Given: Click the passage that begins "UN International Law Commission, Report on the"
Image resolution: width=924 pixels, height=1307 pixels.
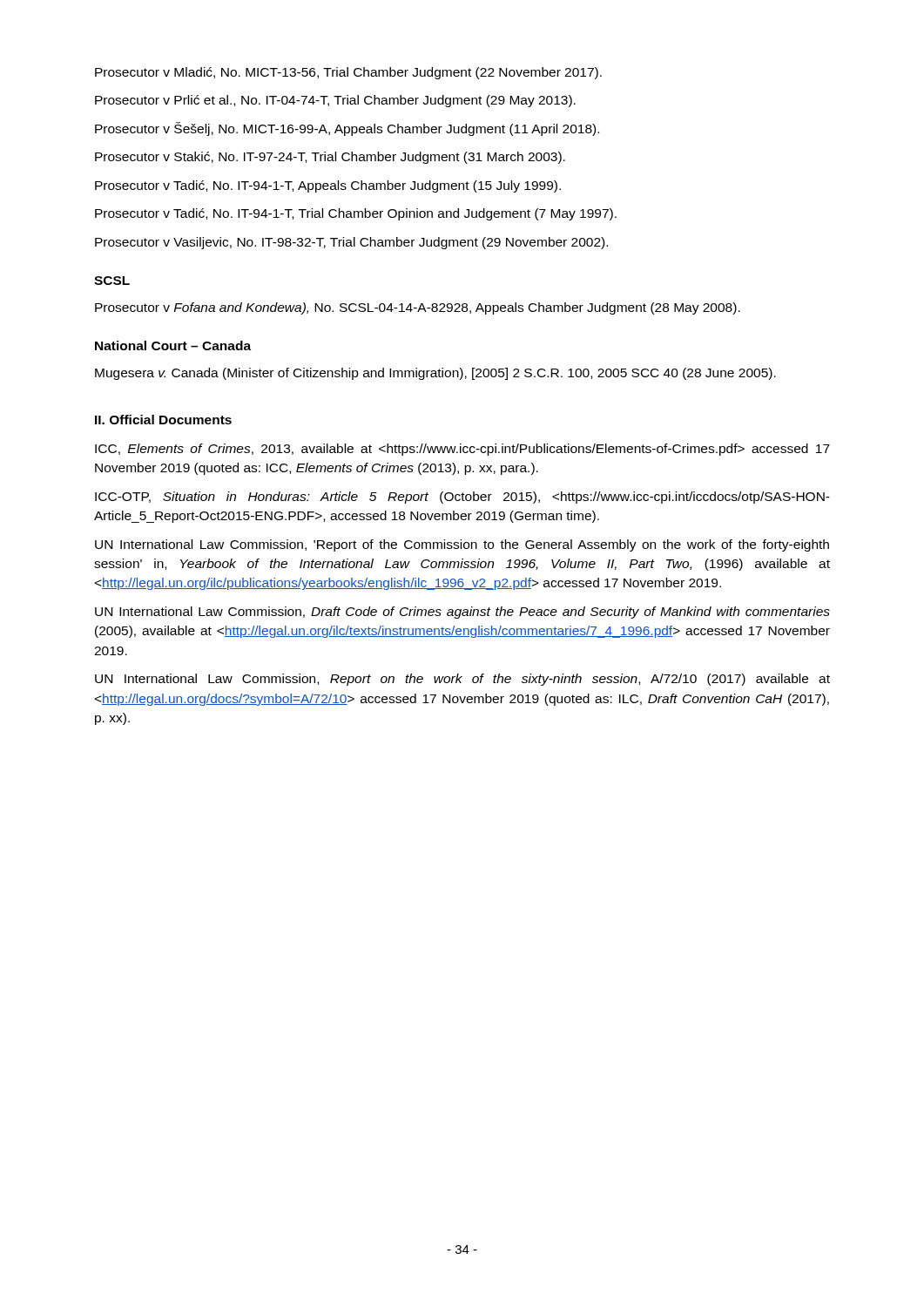Looking at the screenshot, I should (x=462, y=698).
